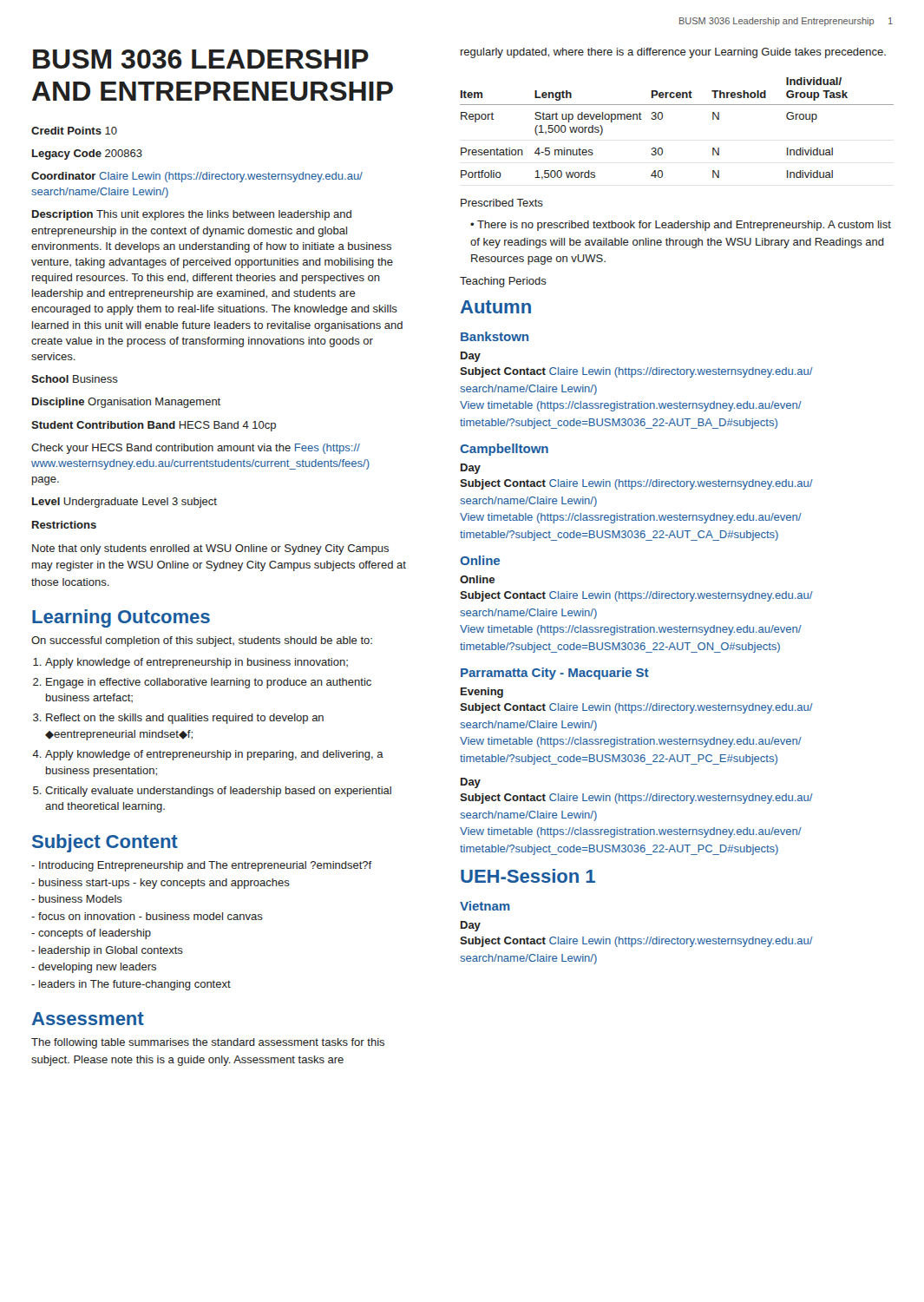924x1302 pixels.
Task: Select the text block that reads "The following table summarises the"
Action: [208, 1051]
